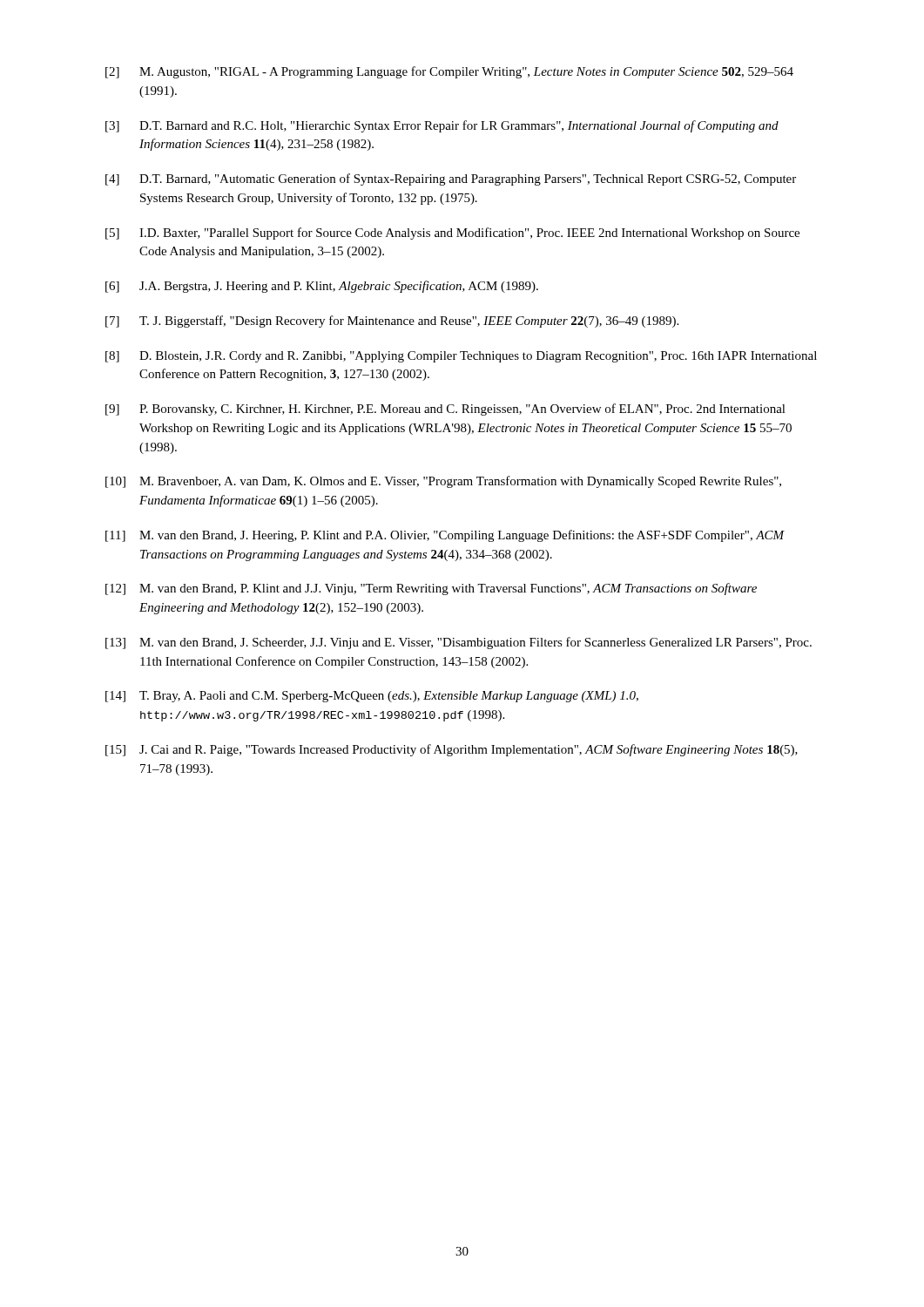
Task: Click the passage that begins "[8] D. Blostein, J.R. Cordy and R."
Action: (462, 365)
